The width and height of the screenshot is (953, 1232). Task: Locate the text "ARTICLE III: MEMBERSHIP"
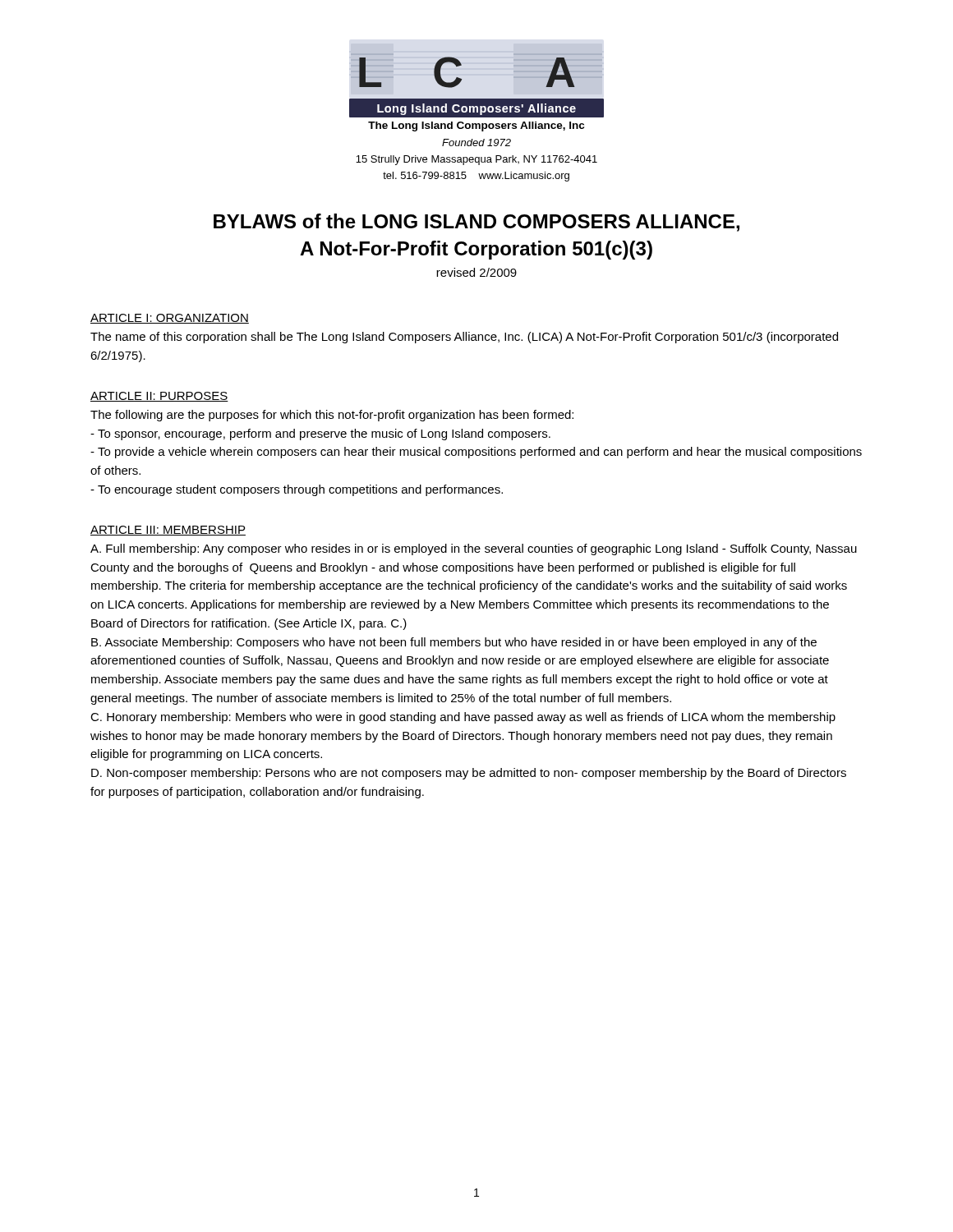(x=168, y=529)
